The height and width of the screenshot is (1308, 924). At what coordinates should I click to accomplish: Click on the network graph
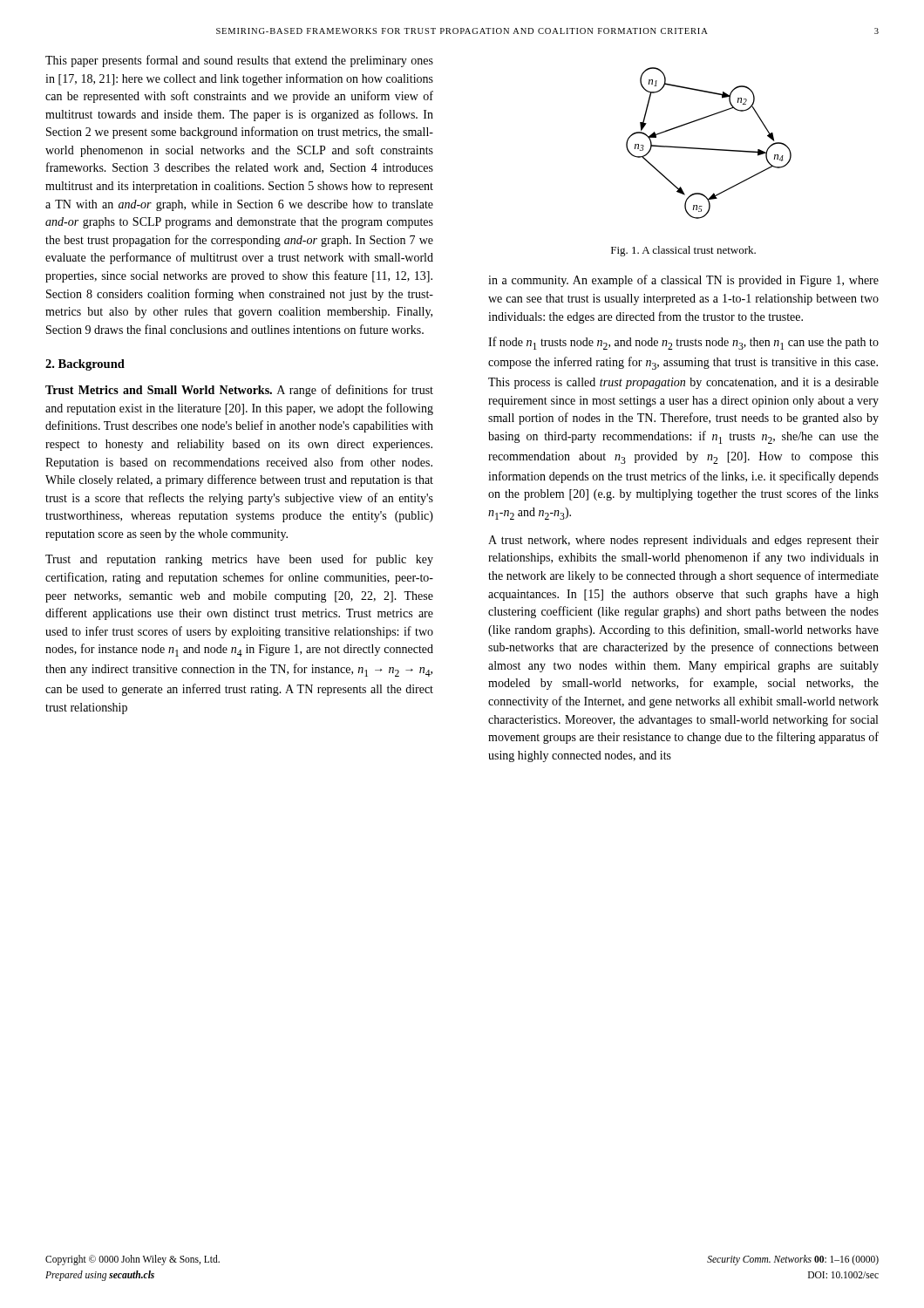point(683,151)
